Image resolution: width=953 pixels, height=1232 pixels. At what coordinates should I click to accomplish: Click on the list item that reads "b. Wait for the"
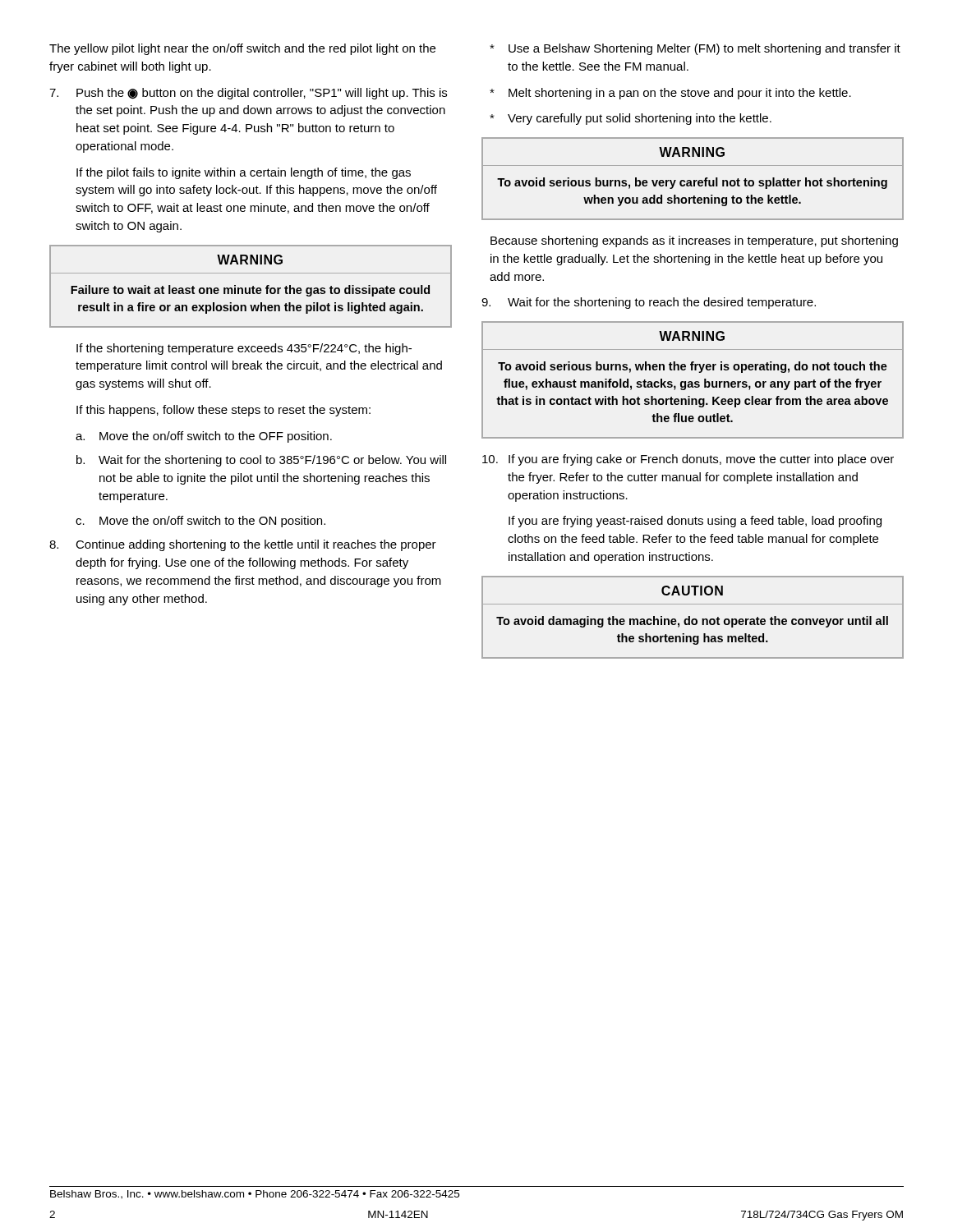pyautogui.click(x=264, y=478)
